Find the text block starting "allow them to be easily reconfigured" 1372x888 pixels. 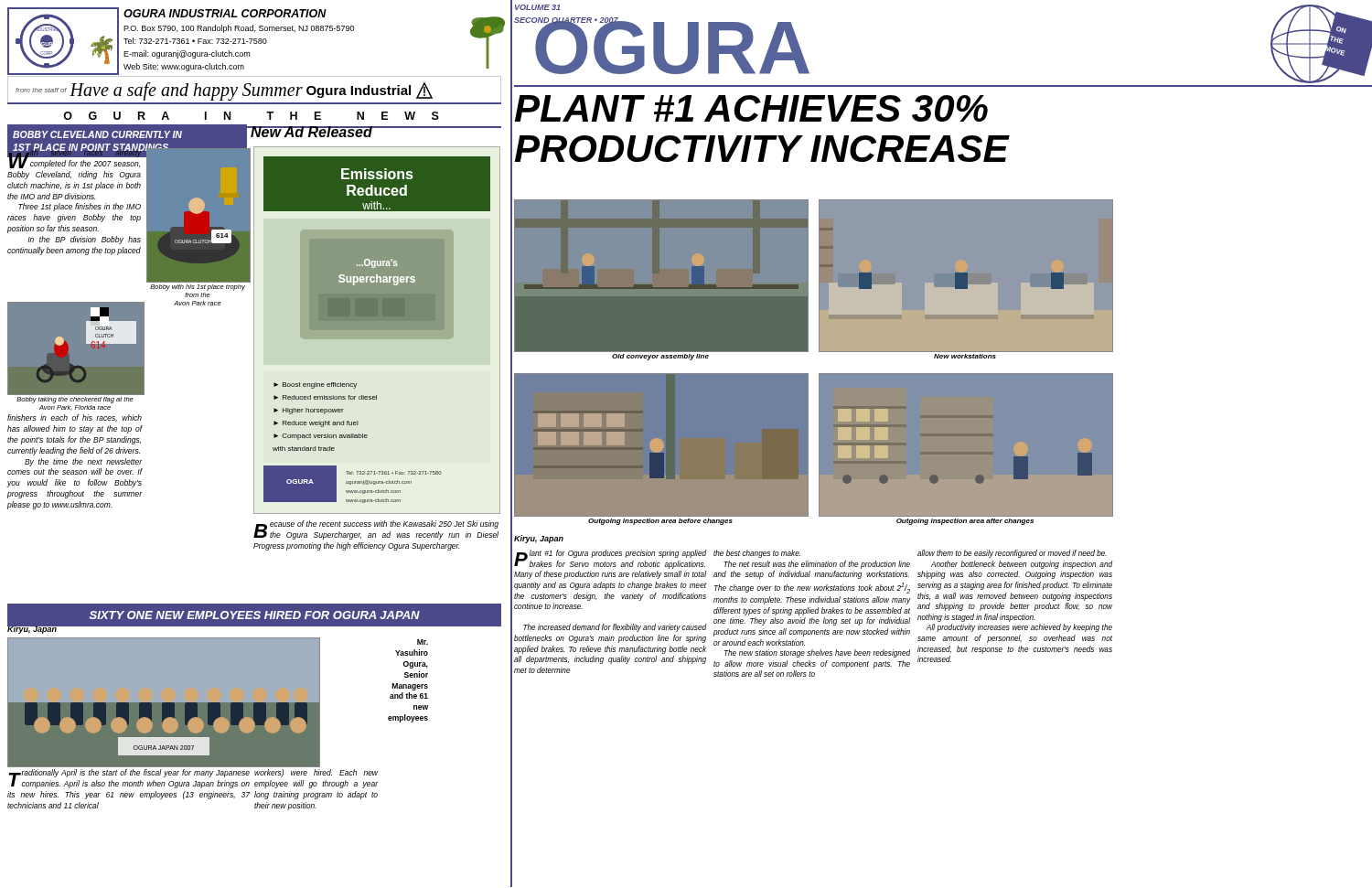click(x=1015, y=607)
